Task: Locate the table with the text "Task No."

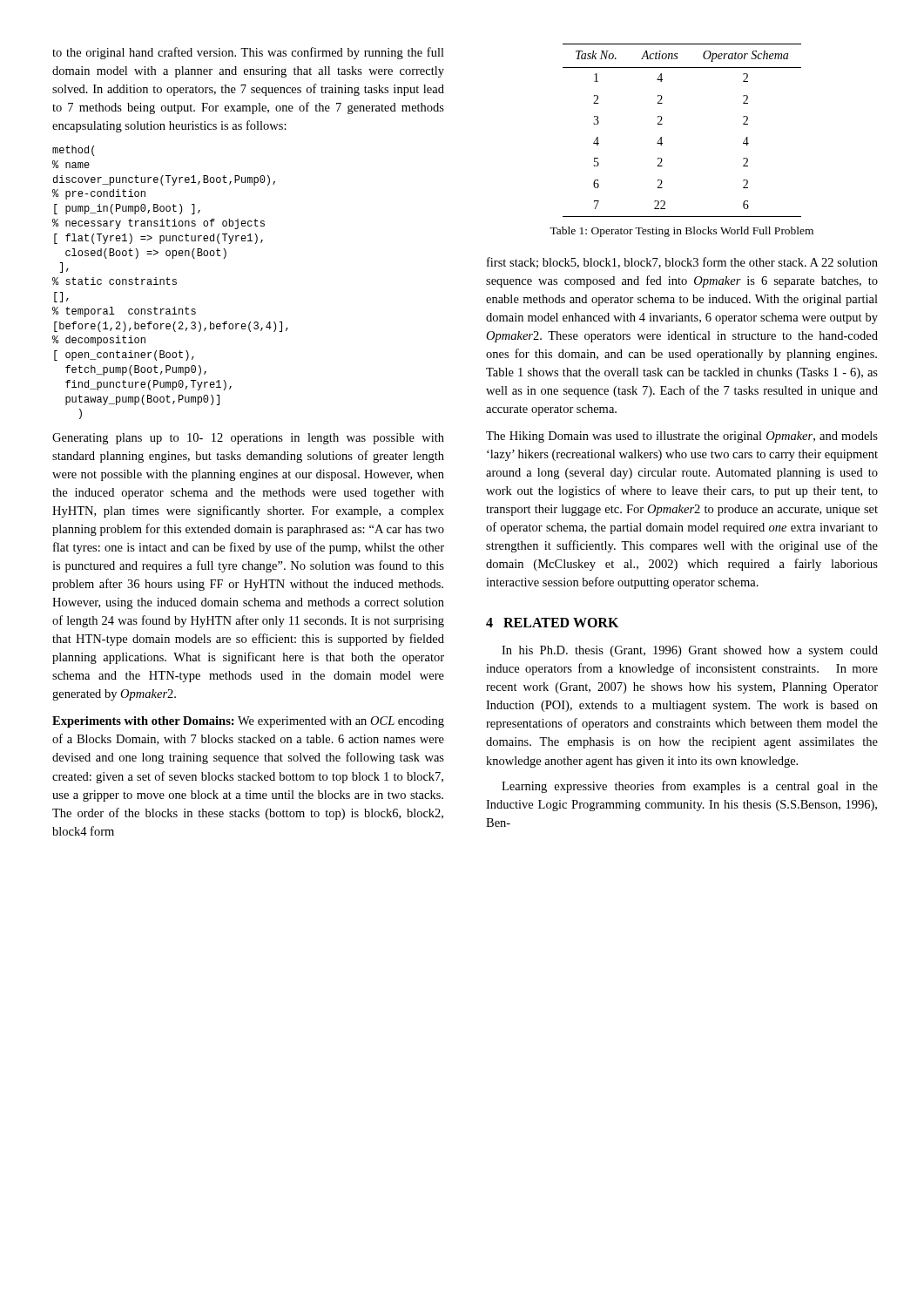Action: coord(682,142)
